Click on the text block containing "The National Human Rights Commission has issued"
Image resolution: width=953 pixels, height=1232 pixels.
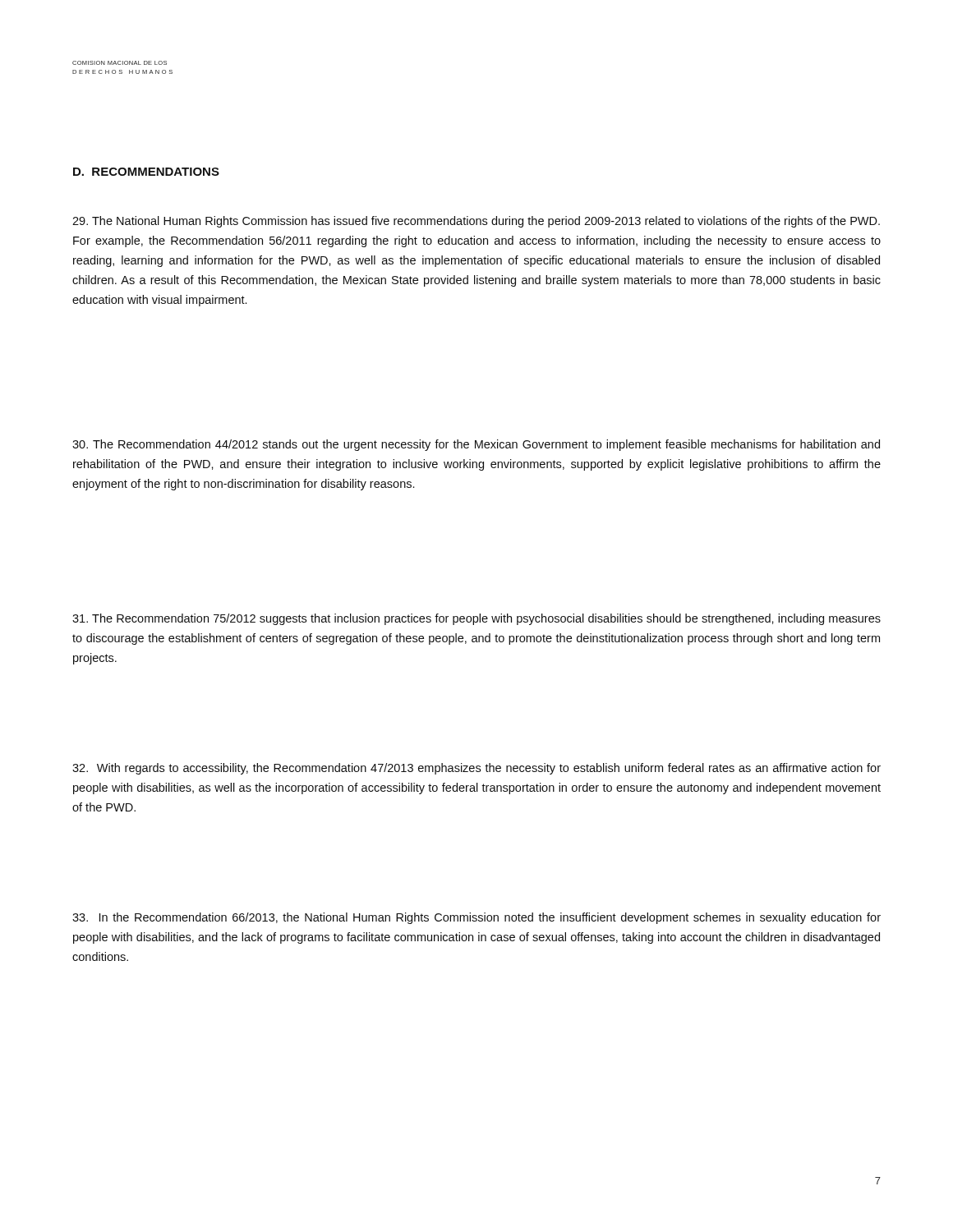tap(476, 260)
